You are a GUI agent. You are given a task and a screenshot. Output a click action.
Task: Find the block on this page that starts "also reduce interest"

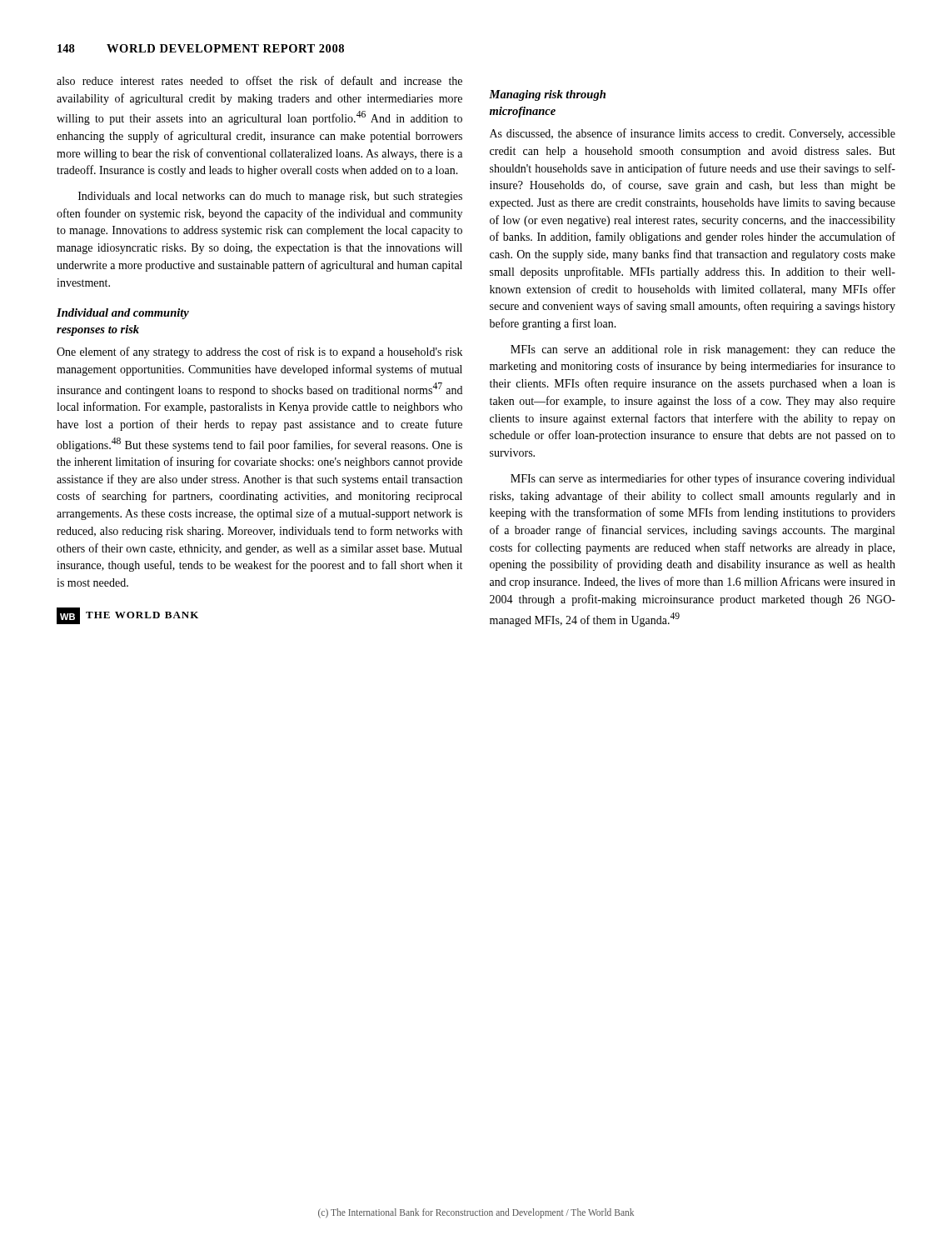tap(260, 183)
